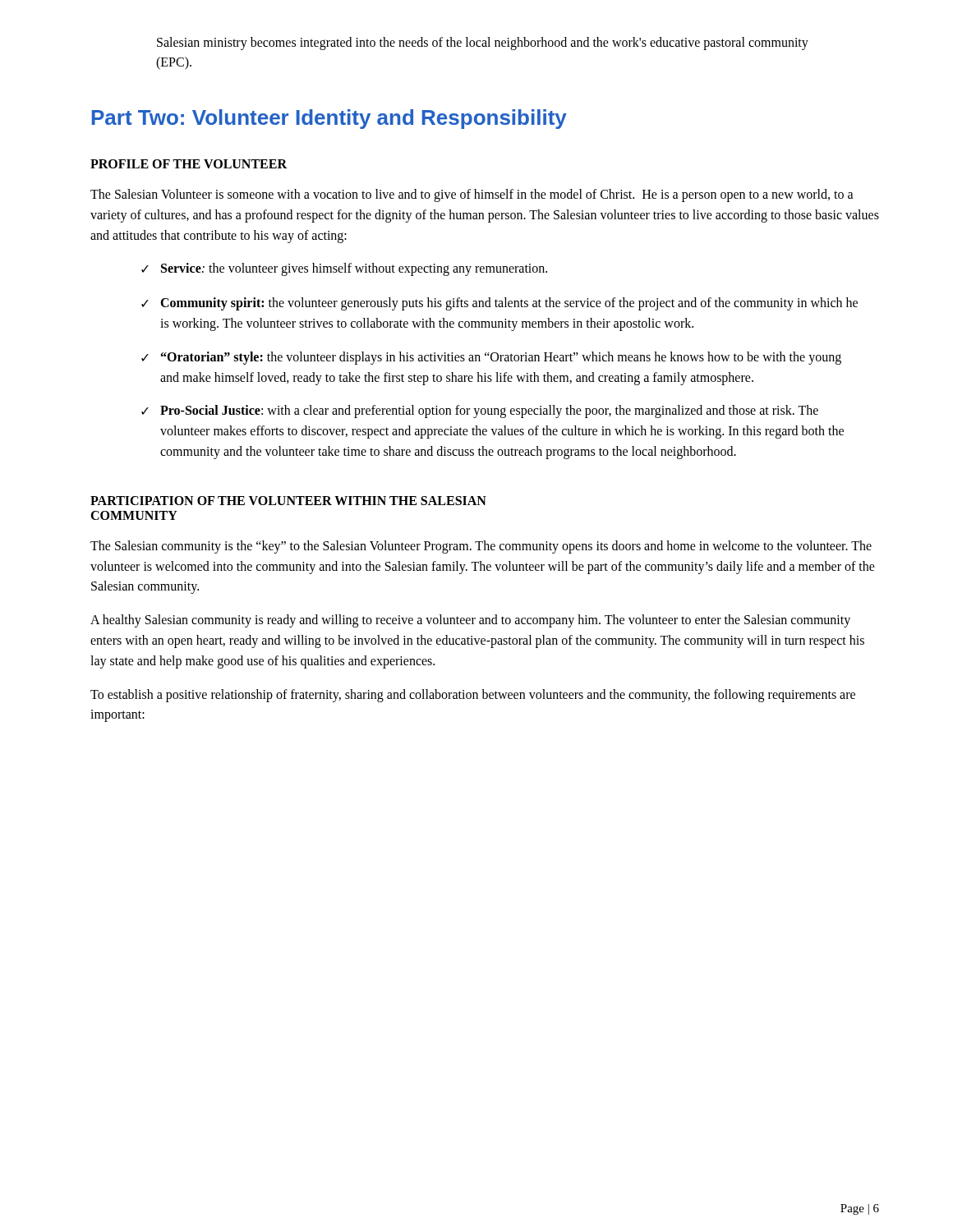Point to the block beginning "✓ Community spirit: the volunteer generously puts his"
The image size is (953, 1232).
point(501,314)
